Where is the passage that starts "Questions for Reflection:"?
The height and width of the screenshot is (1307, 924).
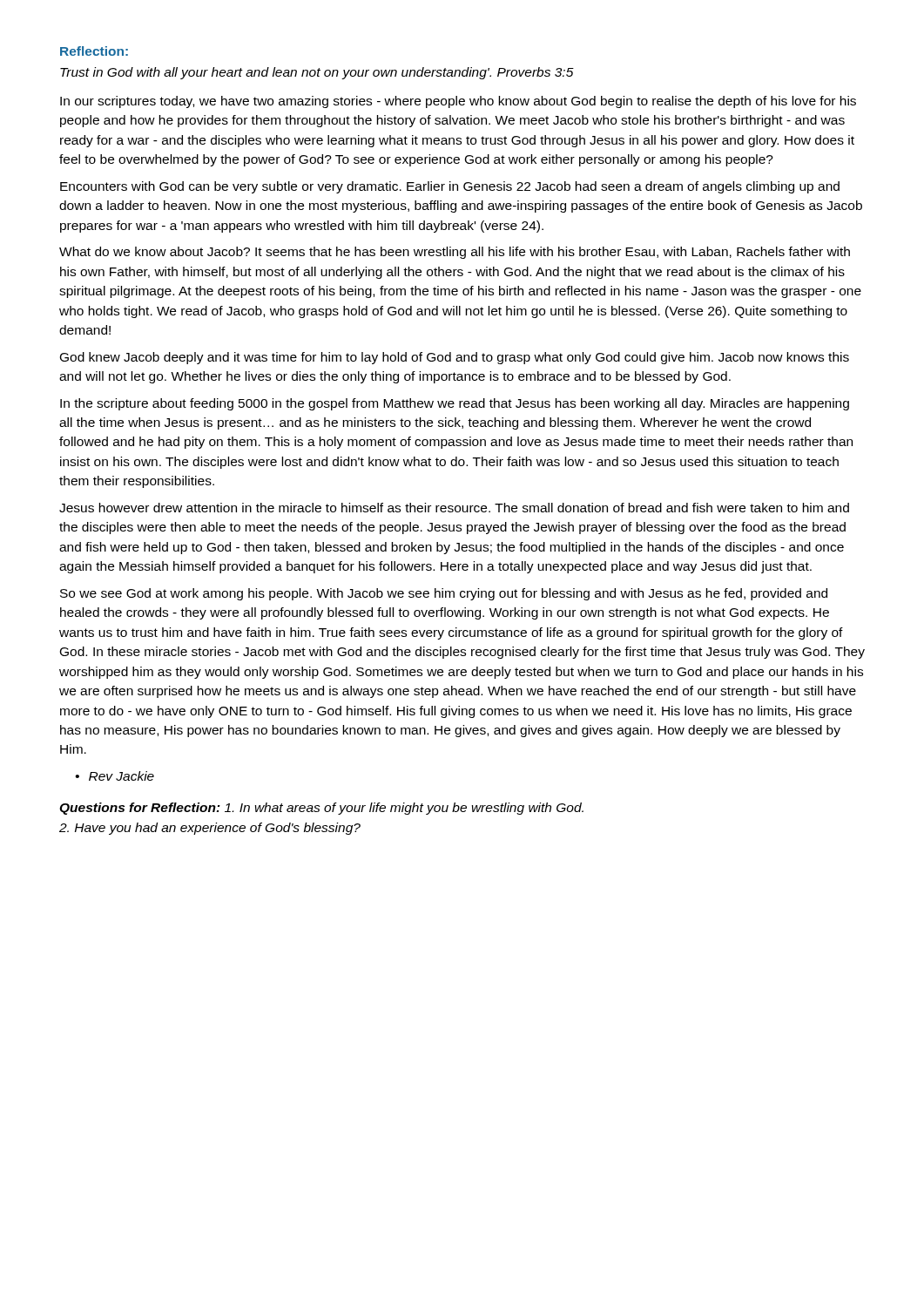click(322, 817)
